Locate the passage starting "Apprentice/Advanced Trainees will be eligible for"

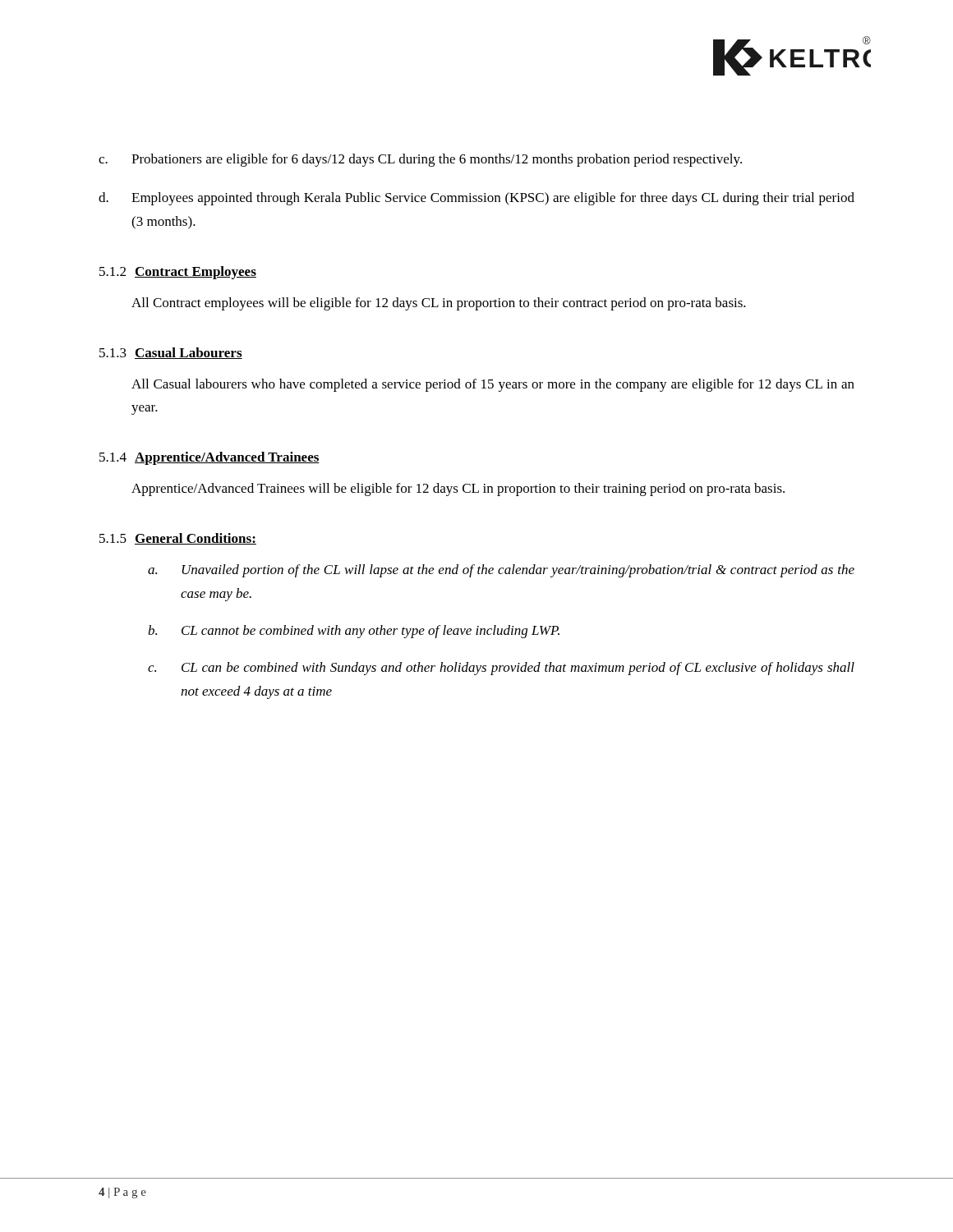(x=459, y=489)
